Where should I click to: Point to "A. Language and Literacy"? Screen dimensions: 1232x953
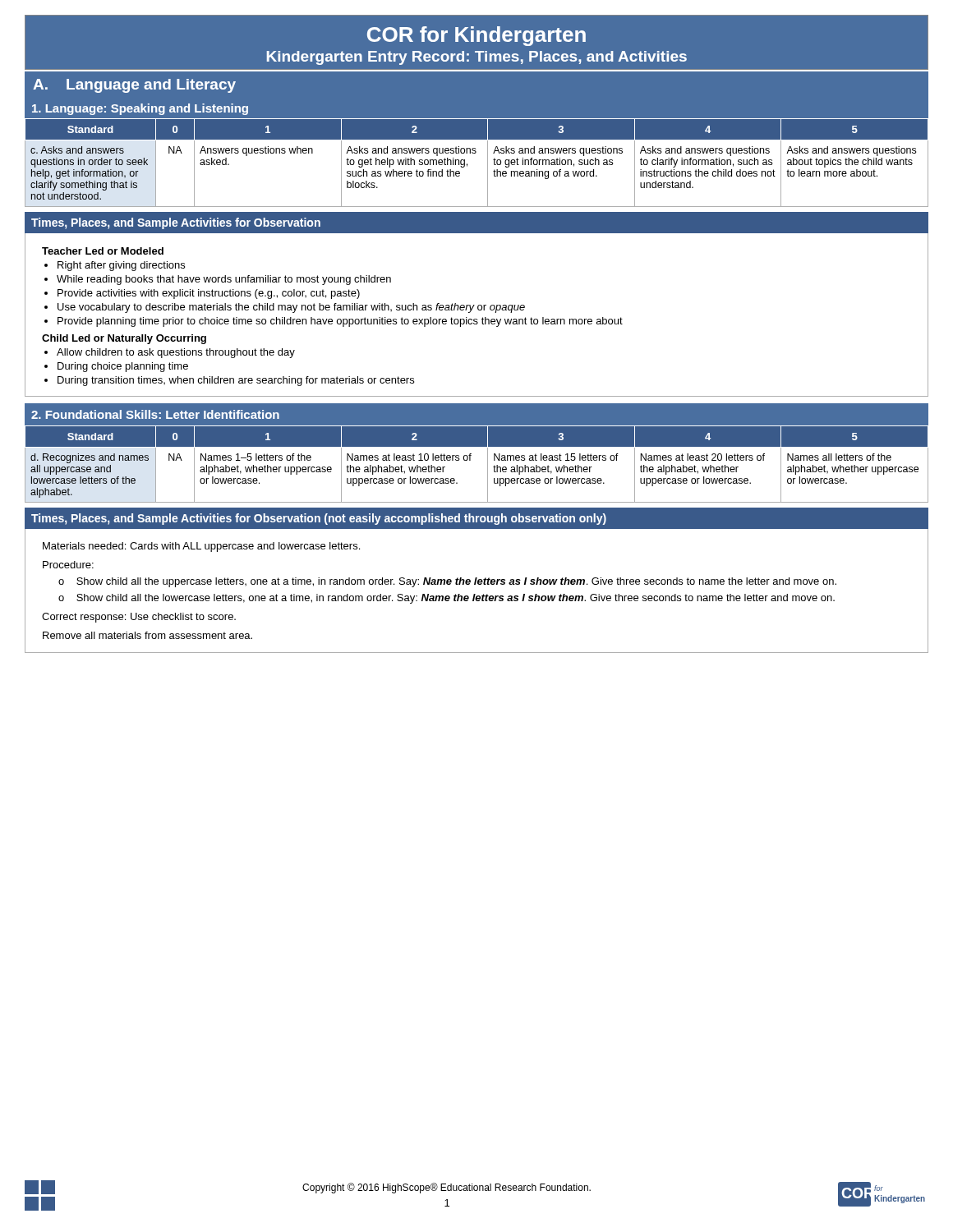coord(134,84)
